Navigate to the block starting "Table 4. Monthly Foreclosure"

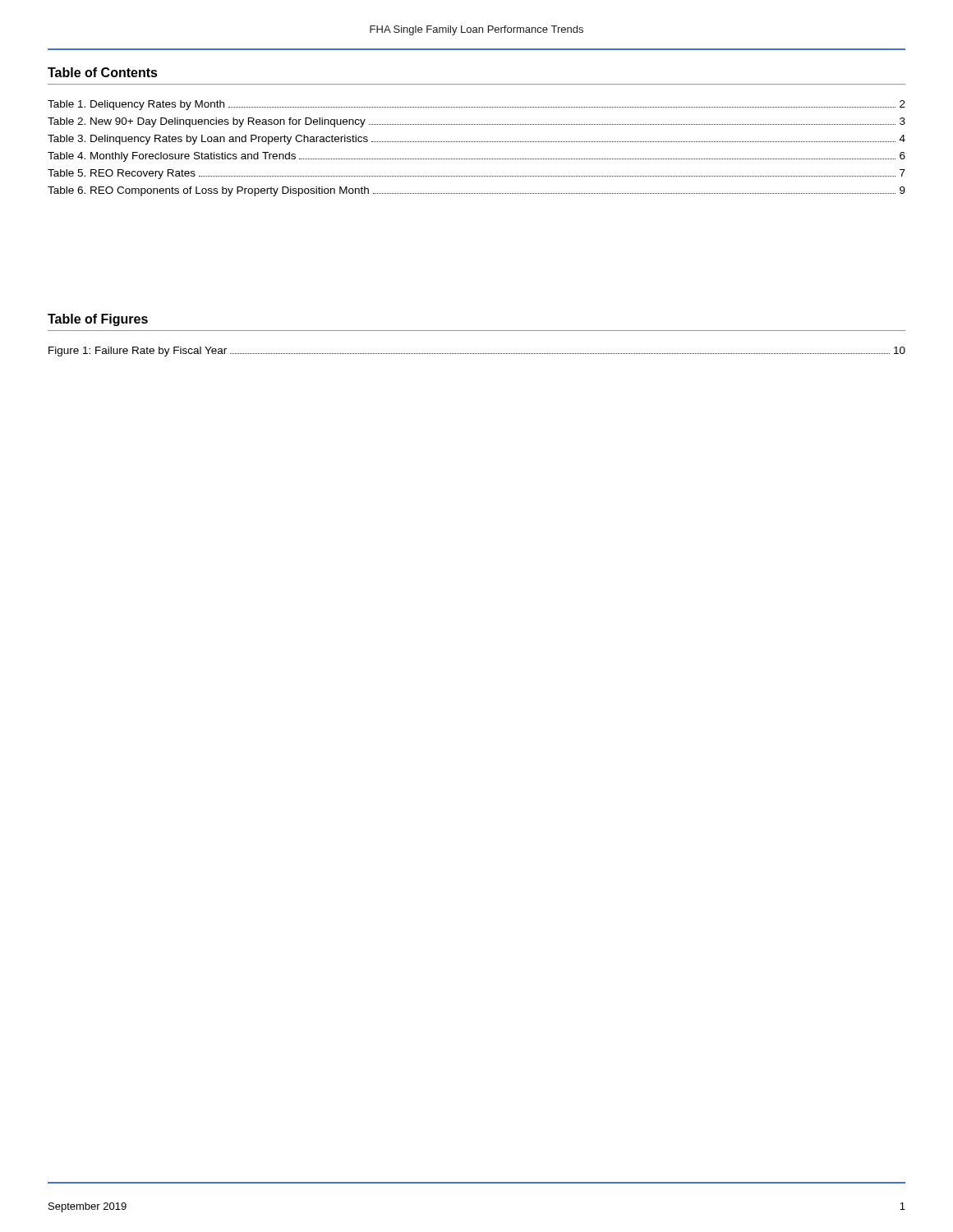(x=476, y=156)
